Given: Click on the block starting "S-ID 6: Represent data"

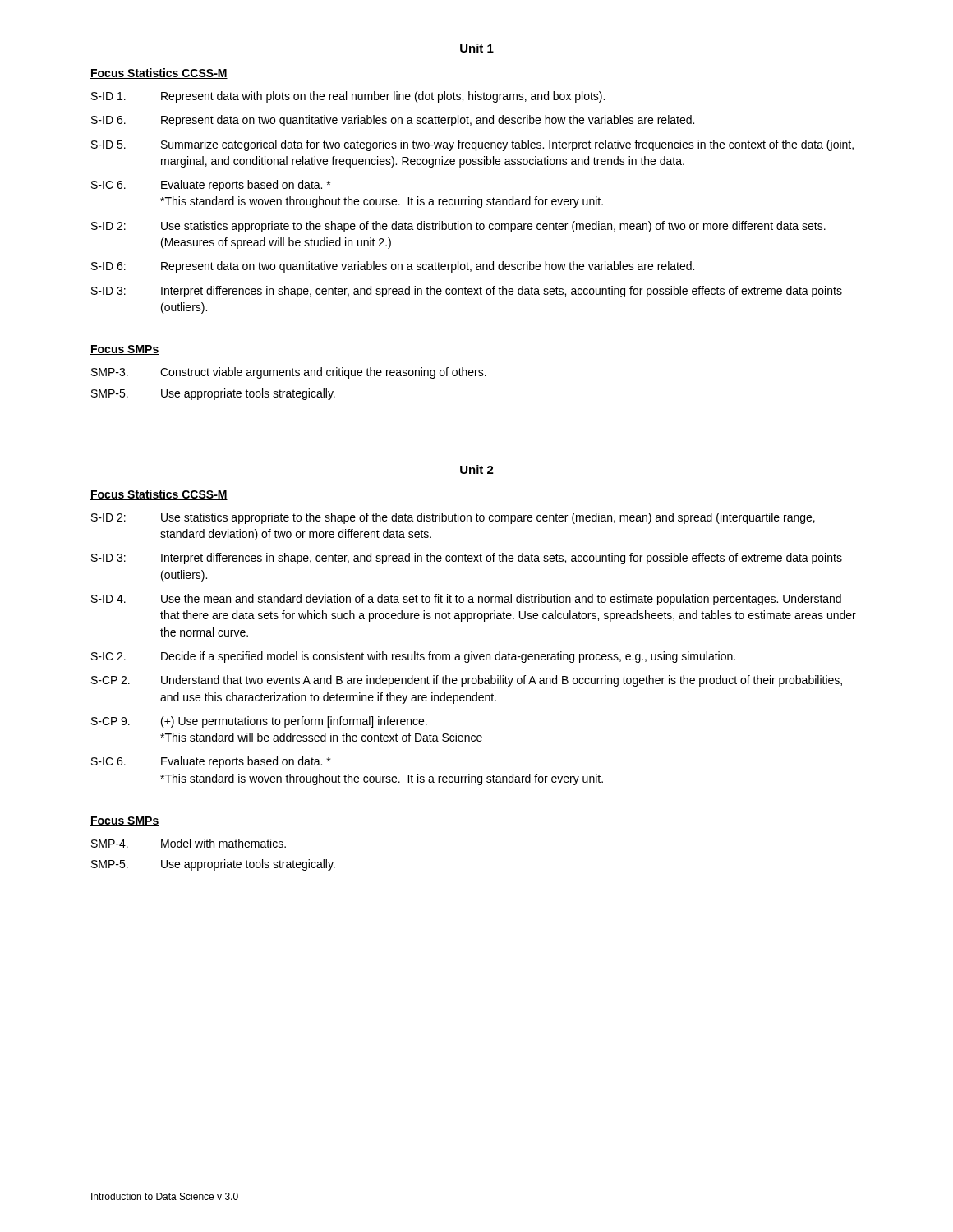Looking at the screenshot, I should click(476, 267).
